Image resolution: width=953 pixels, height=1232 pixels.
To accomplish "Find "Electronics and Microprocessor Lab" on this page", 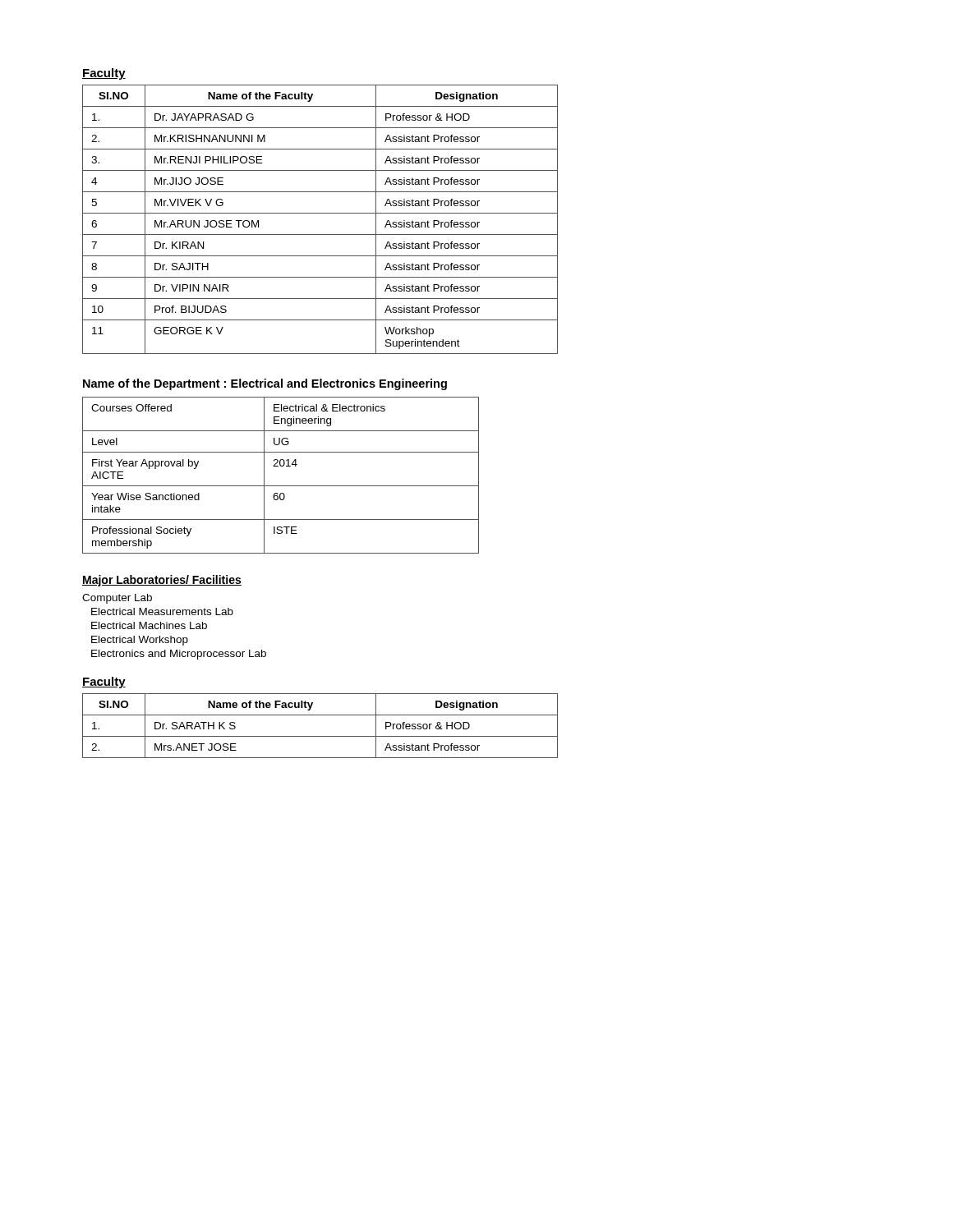I will click(178, 653).
